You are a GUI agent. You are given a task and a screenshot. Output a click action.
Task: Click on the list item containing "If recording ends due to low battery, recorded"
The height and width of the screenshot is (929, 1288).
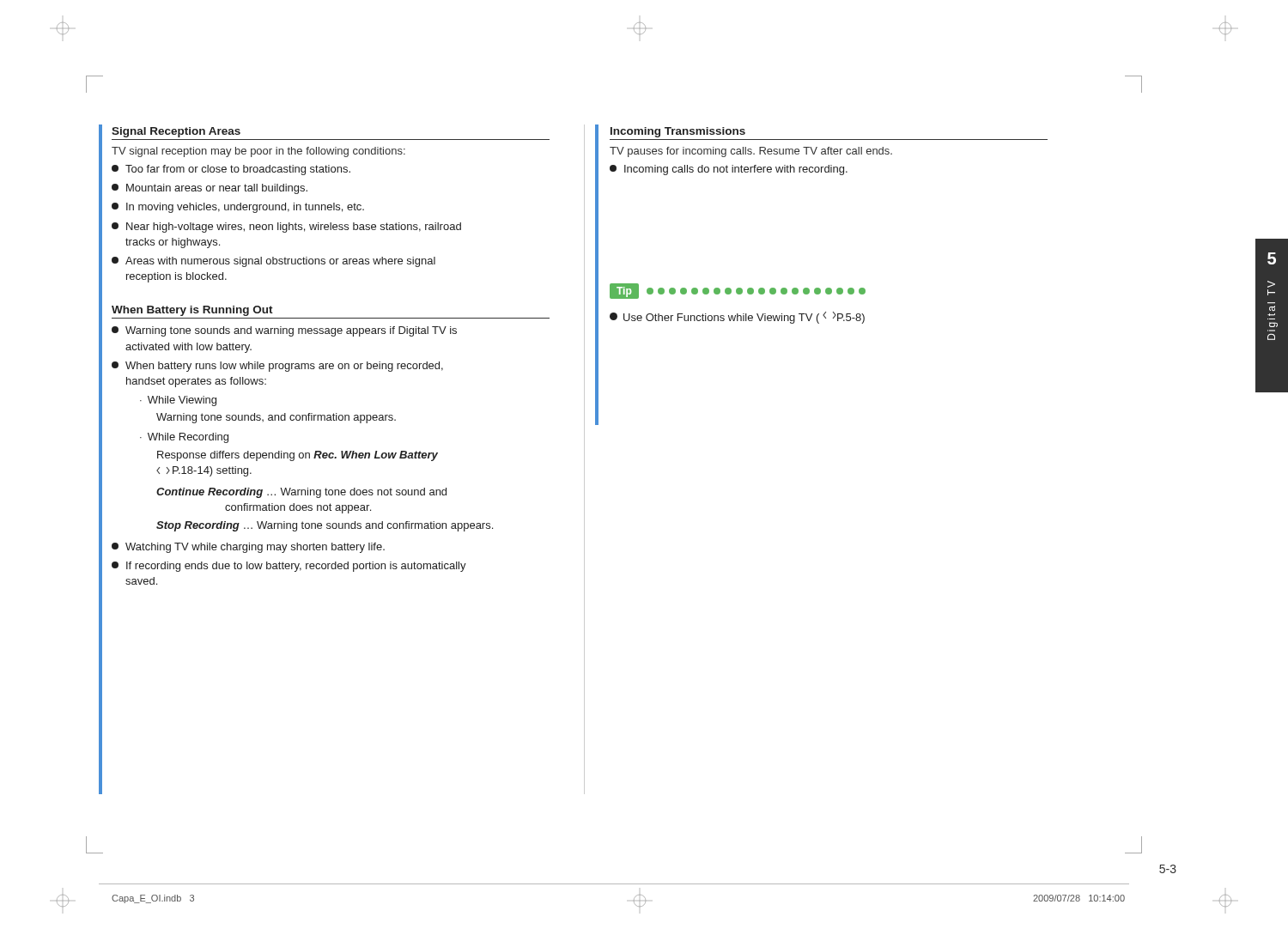point(331,574)
